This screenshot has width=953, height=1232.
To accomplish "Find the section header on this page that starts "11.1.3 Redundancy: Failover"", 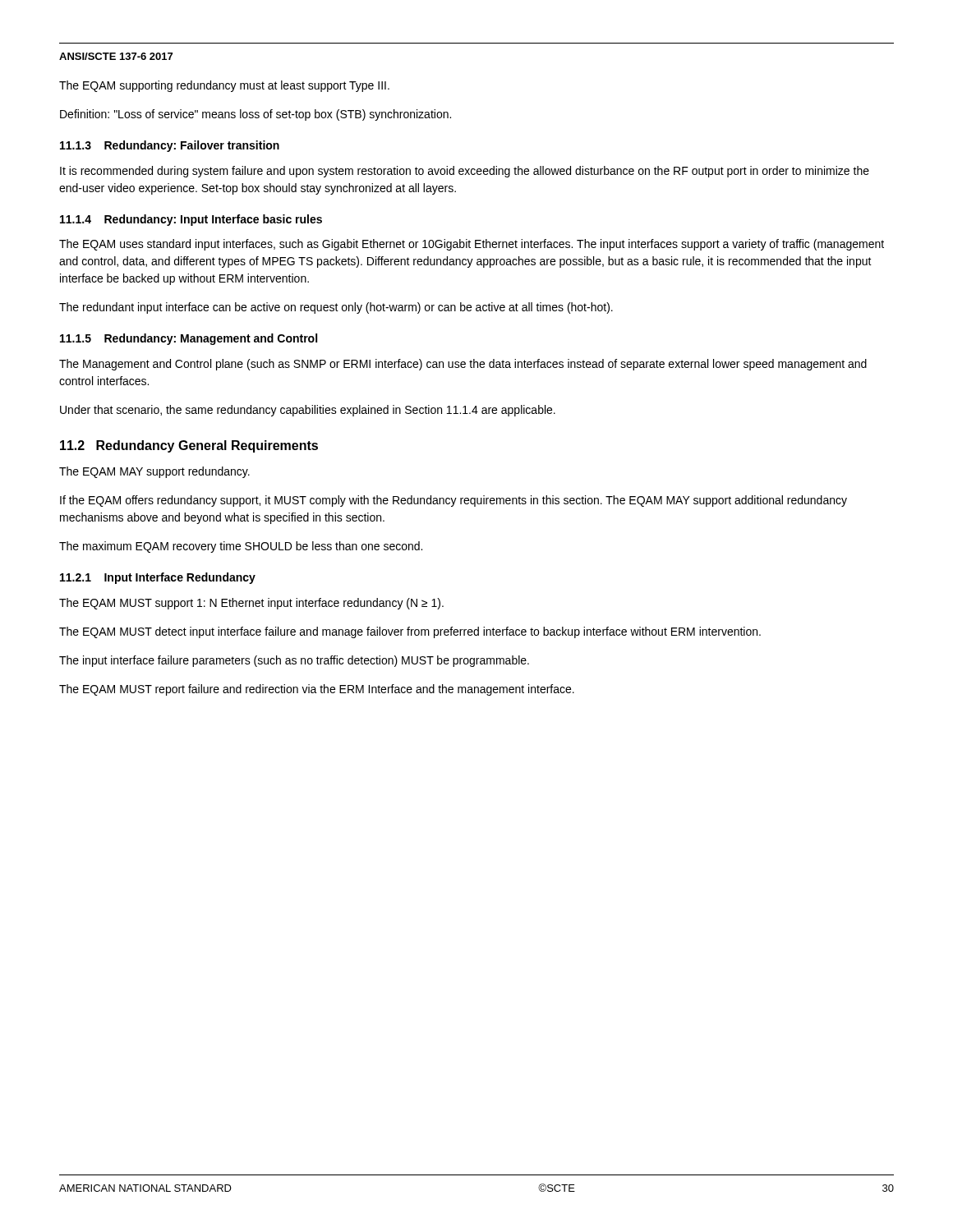I will tap(169, 145).
